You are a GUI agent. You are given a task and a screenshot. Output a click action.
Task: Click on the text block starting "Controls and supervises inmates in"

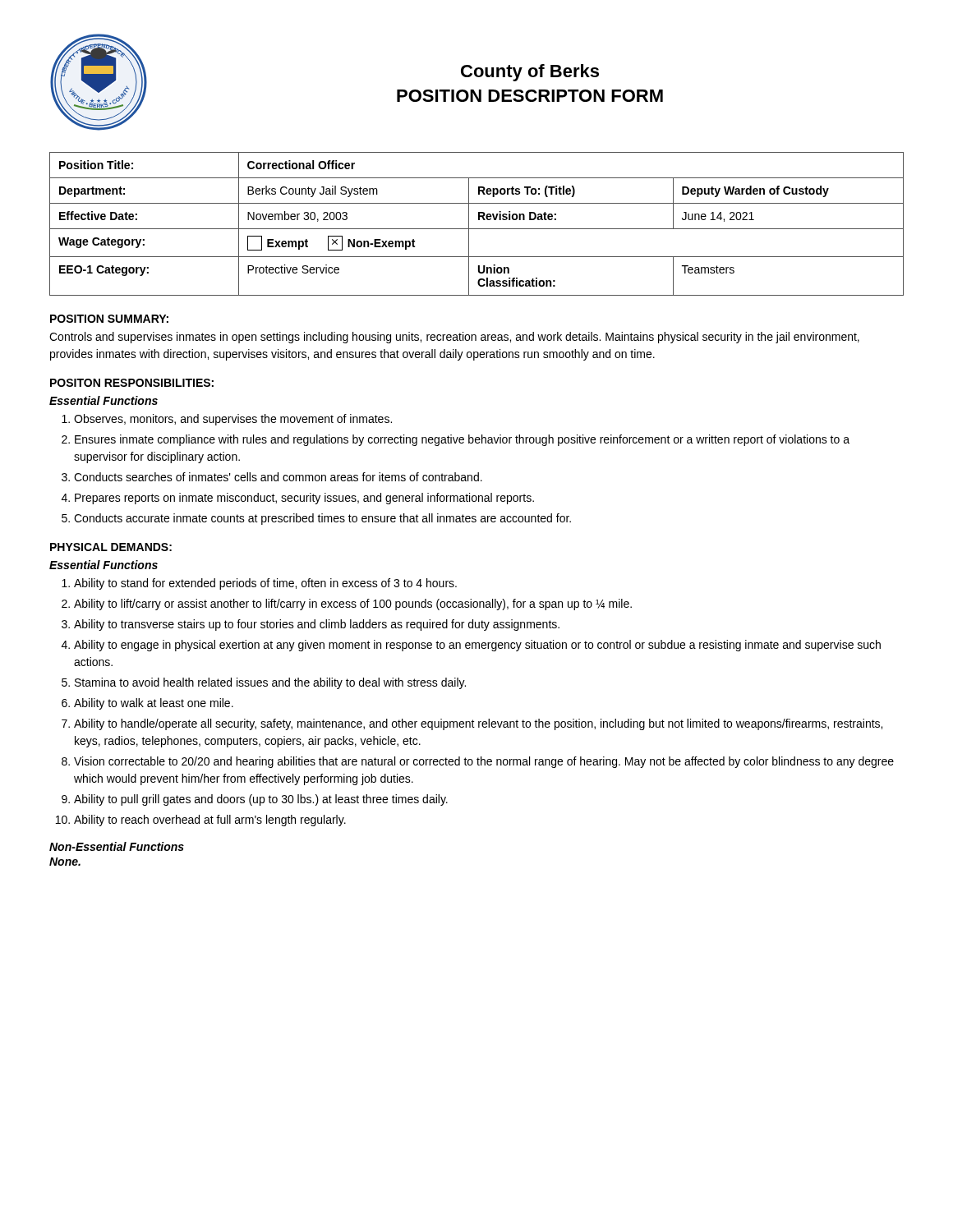455,345
